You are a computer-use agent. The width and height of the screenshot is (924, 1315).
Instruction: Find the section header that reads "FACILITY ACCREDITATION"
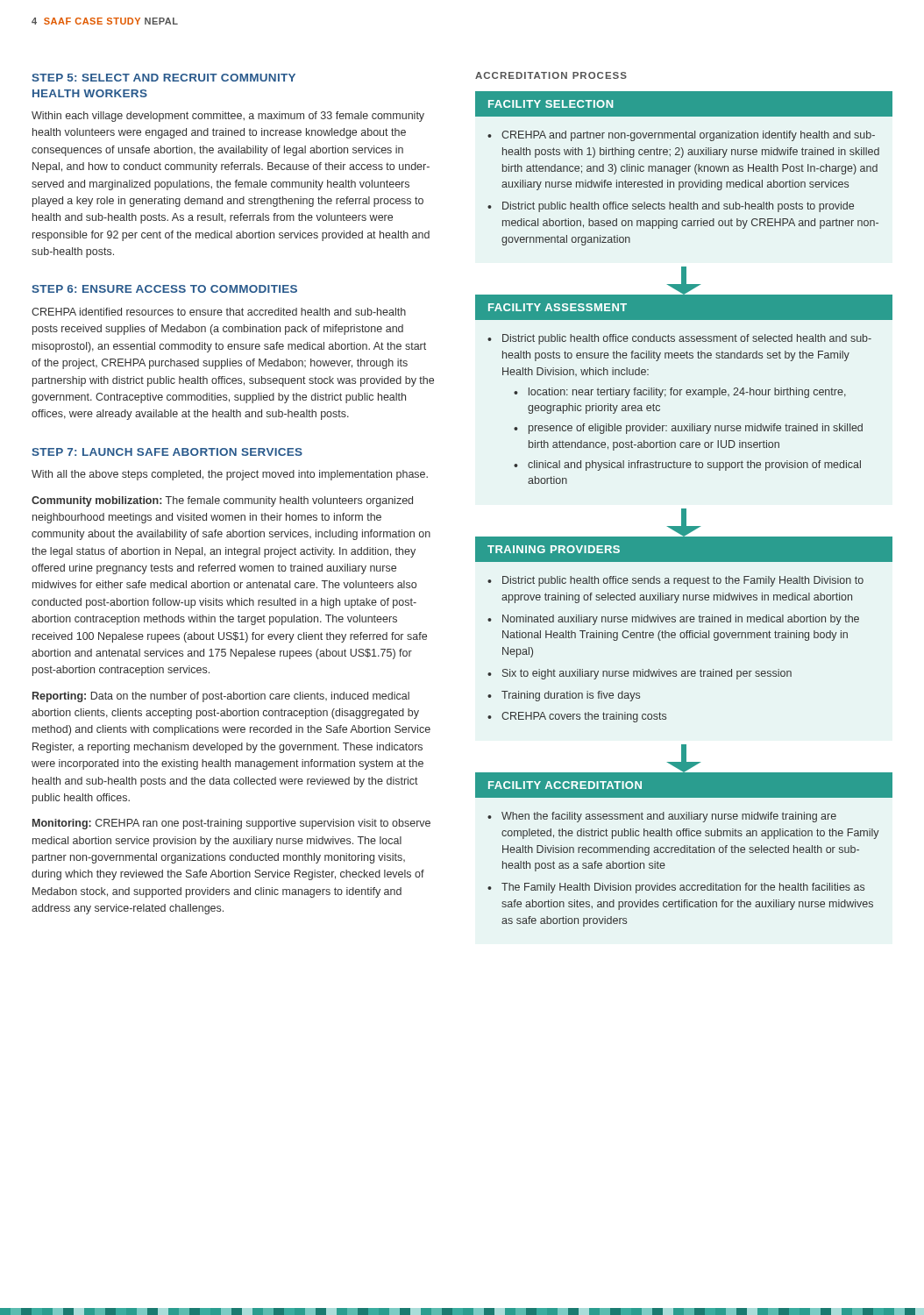click(565, 785)
